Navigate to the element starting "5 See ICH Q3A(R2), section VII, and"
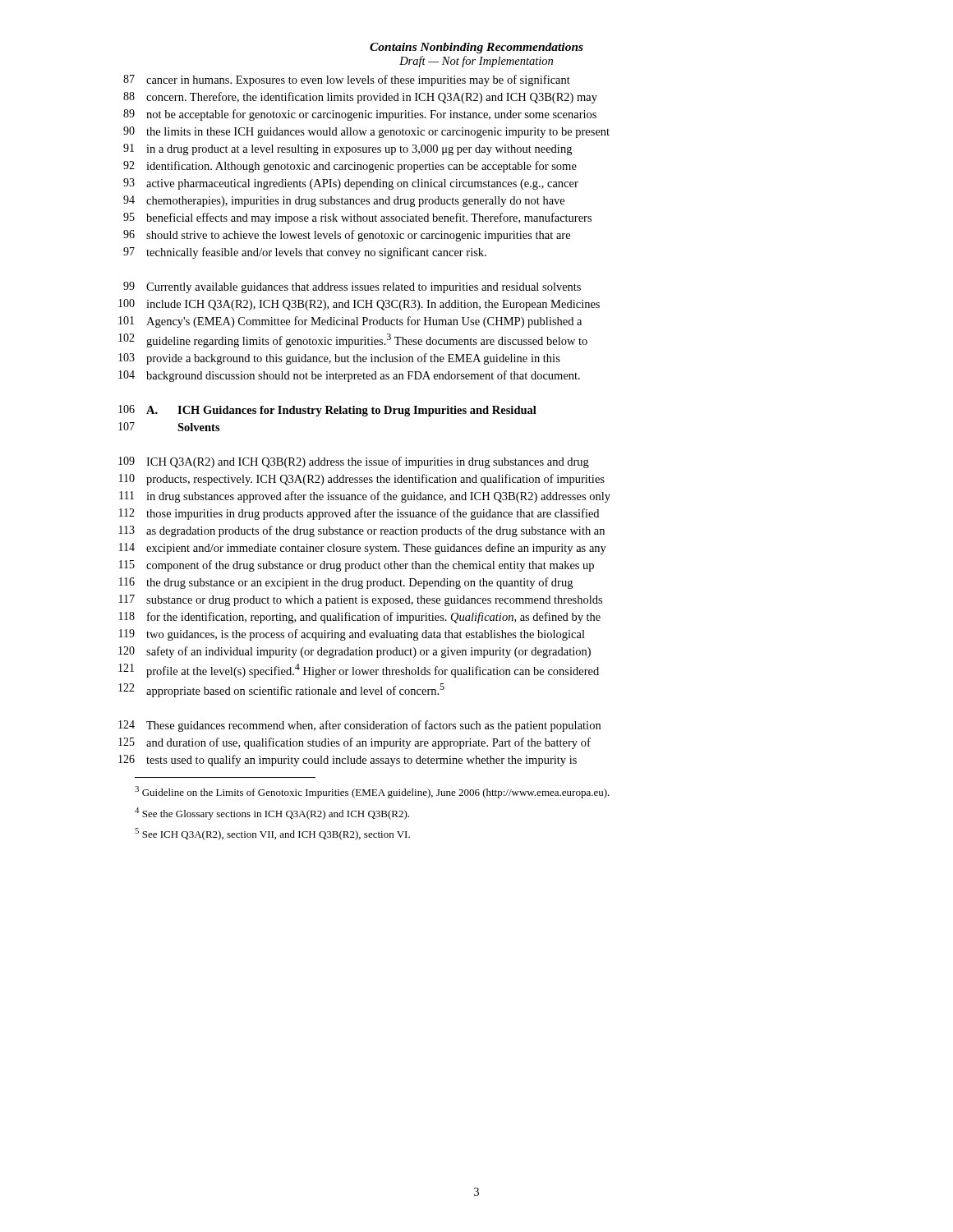The height and width of the screenshot is (1232, 953). 273,833
